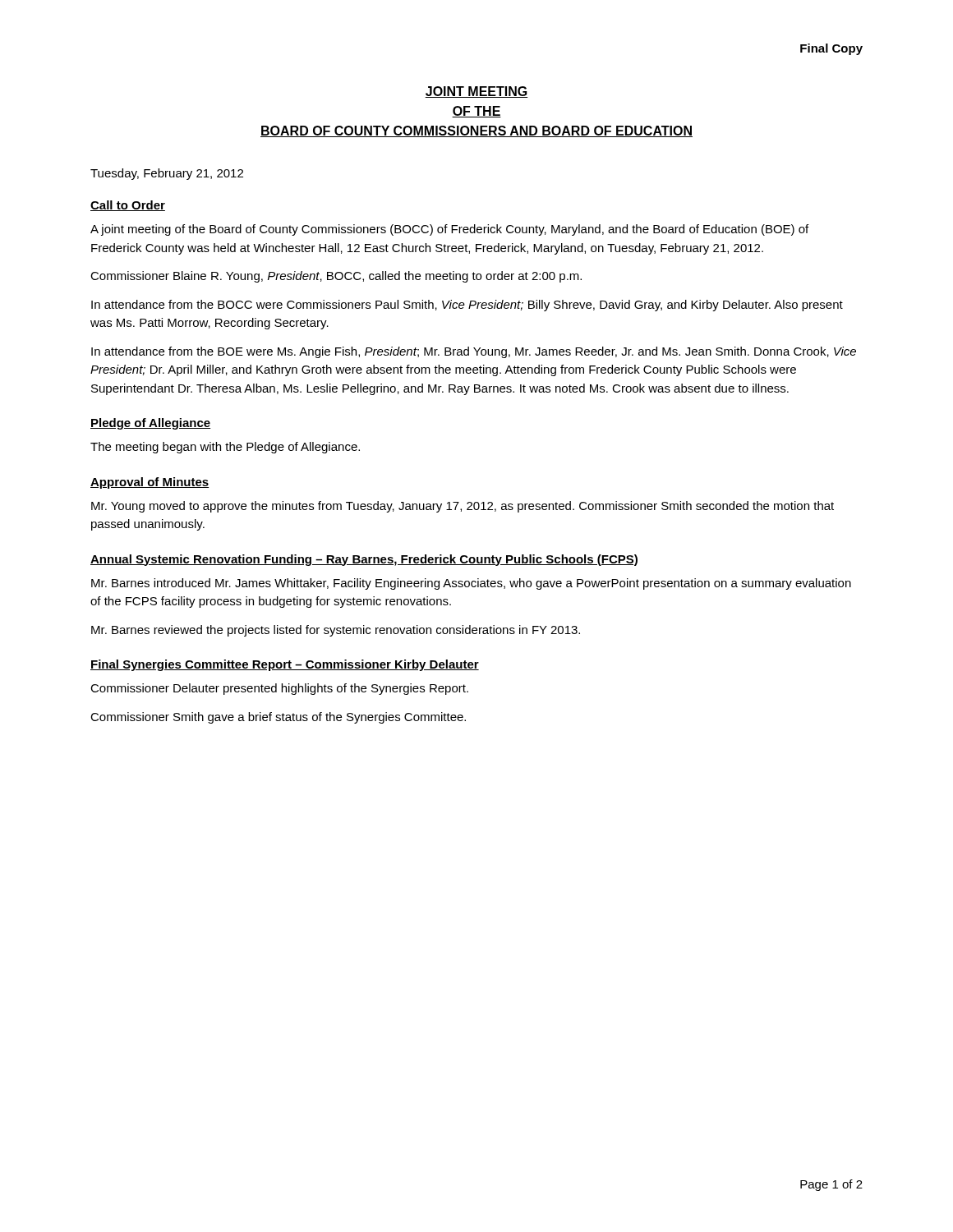Viewport: 953px width, 1232px height.
Task: Locate the section header containing "Call to Order"
Action: click(128, 205)
